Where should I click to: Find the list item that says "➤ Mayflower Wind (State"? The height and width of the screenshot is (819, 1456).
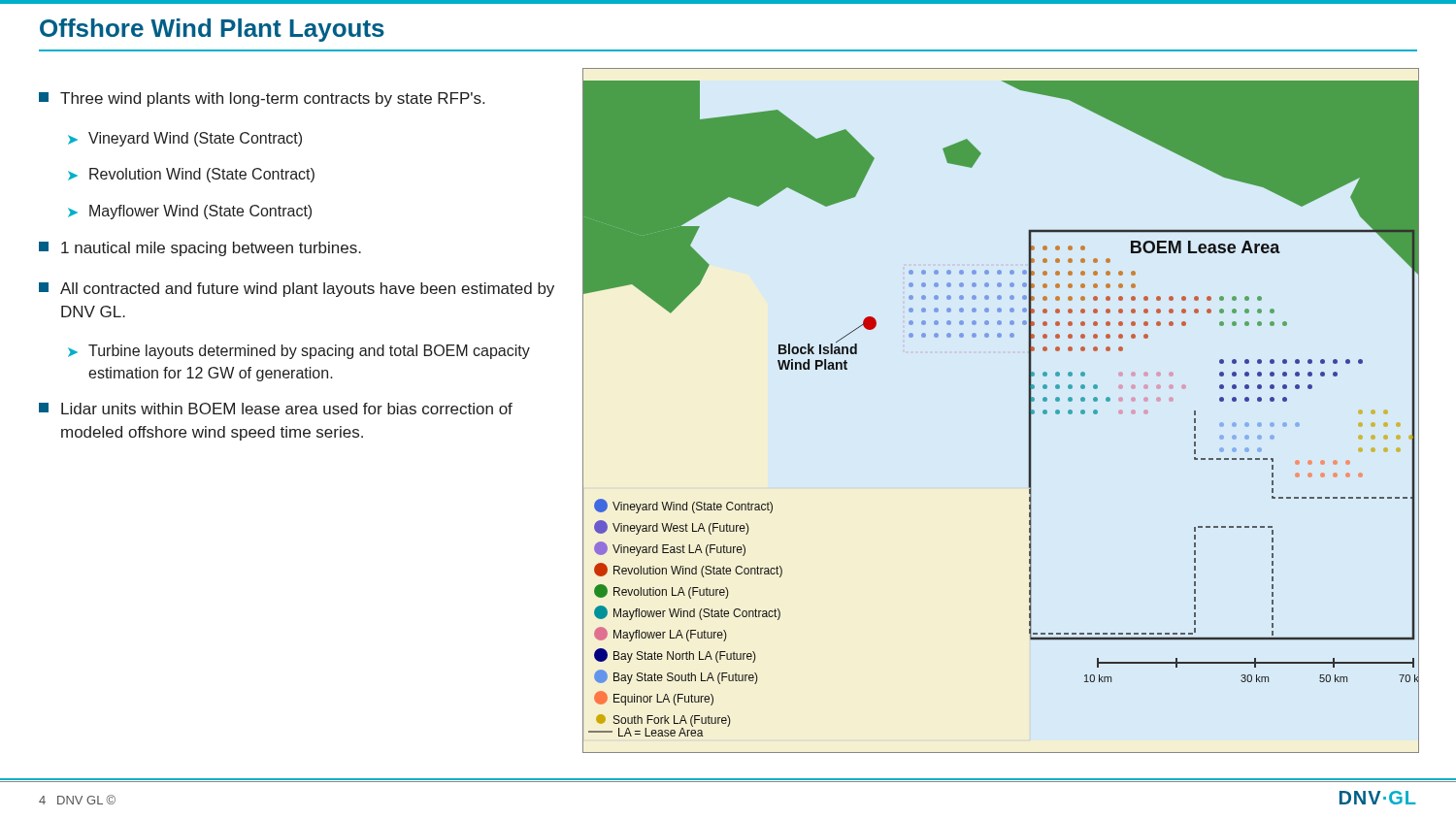click(189, 212)
